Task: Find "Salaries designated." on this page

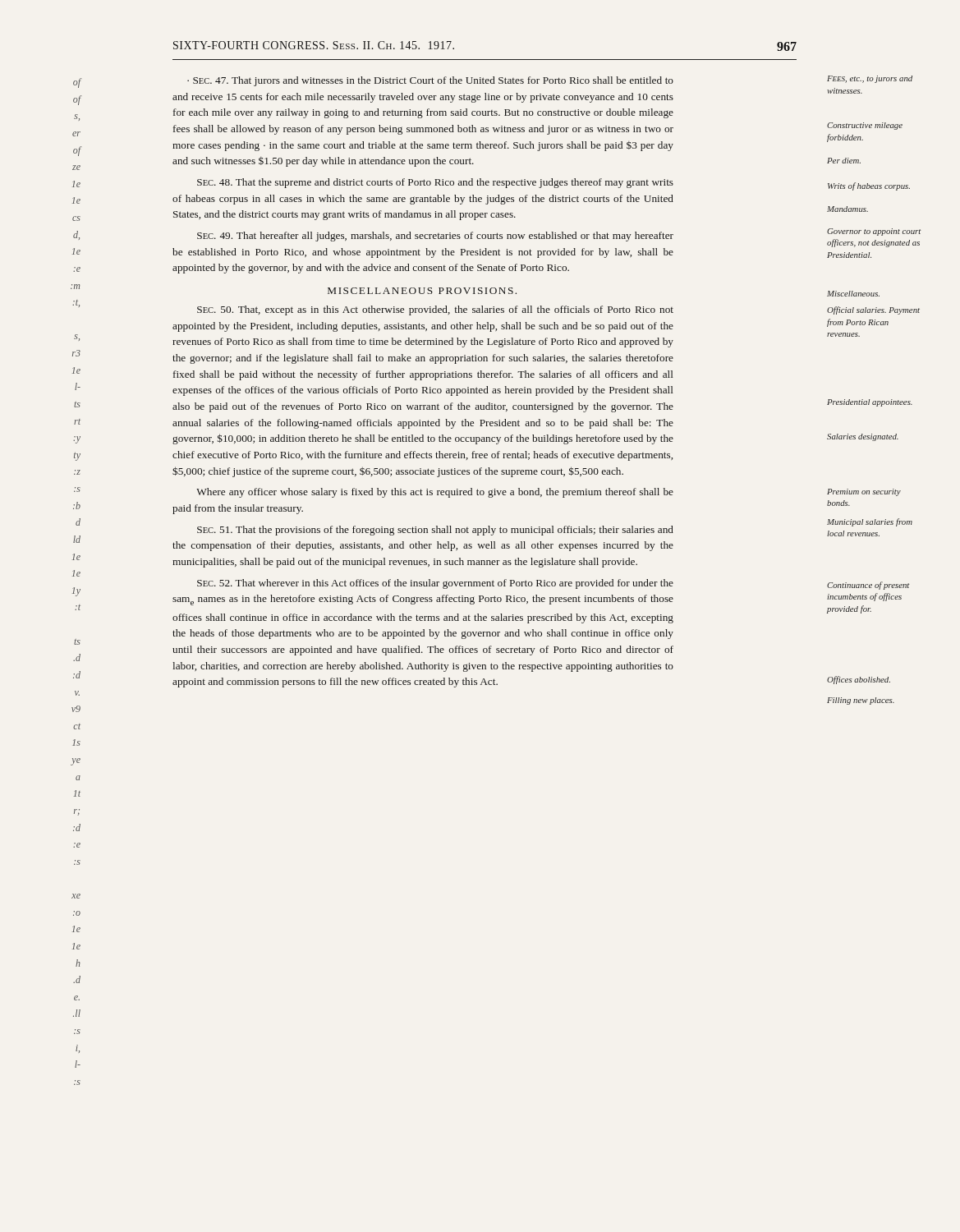Action: [863, 436]
